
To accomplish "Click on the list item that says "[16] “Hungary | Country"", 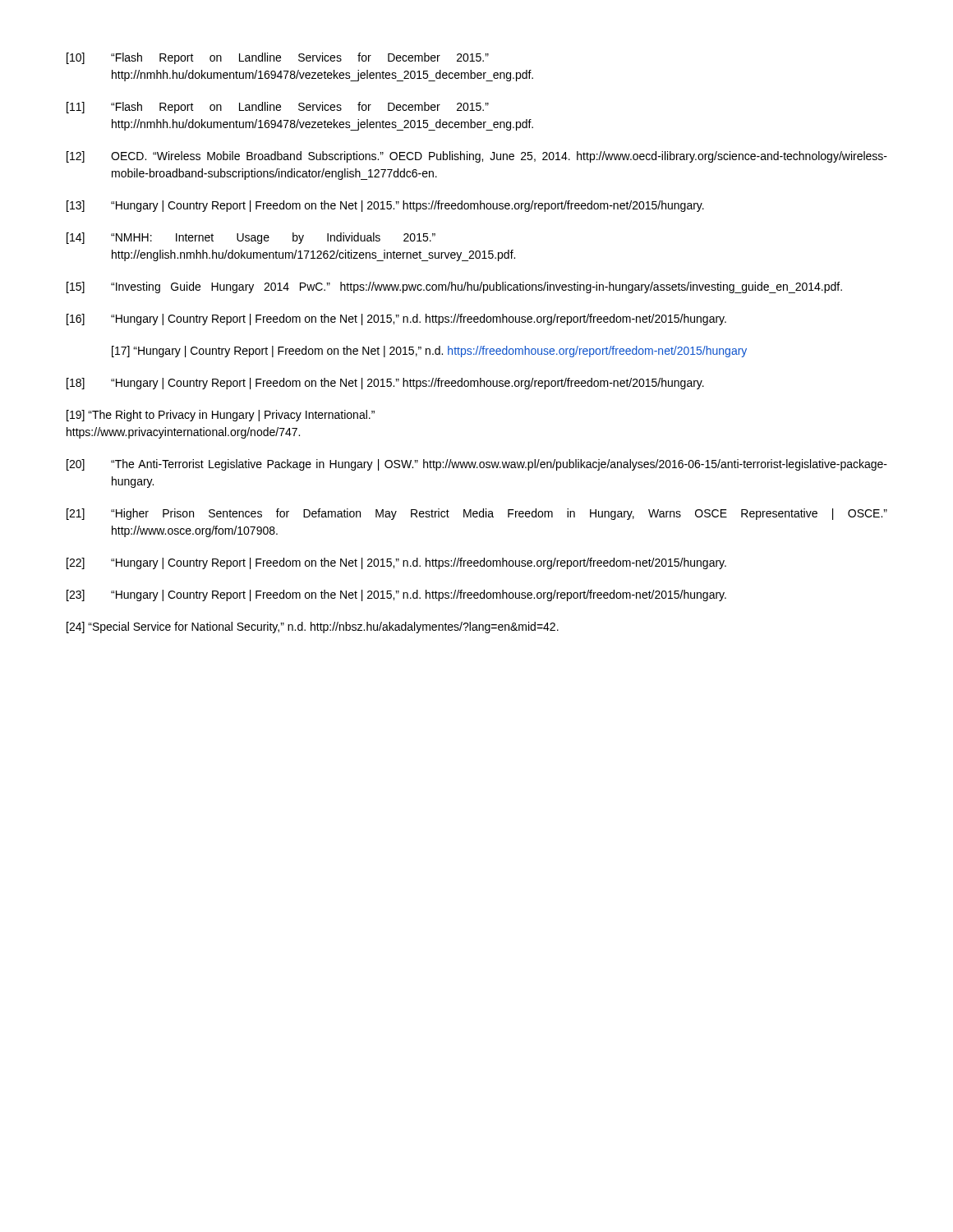I will [476, 319].
